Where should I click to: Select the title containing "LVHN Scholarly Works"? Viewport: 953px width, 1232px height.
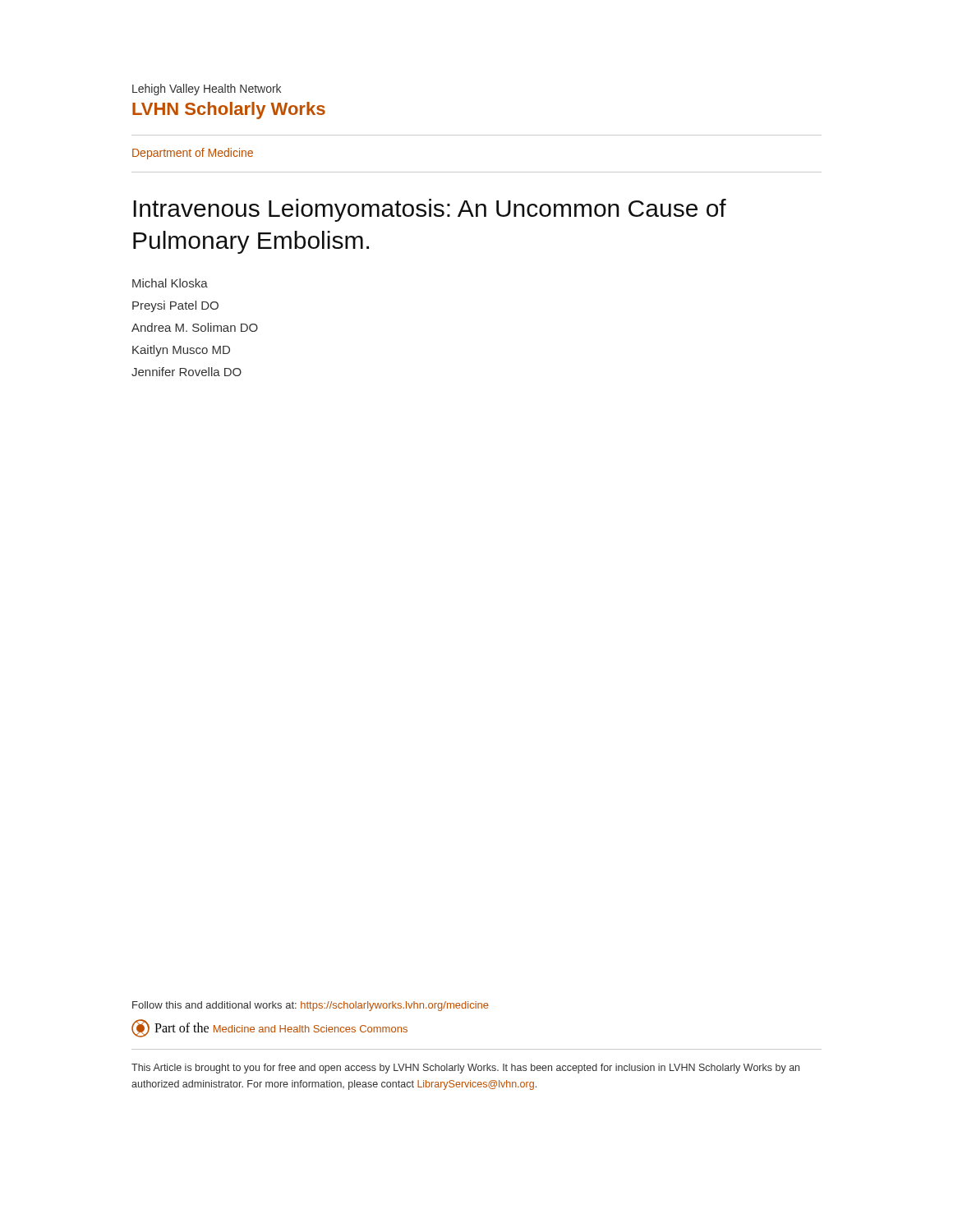229,109
